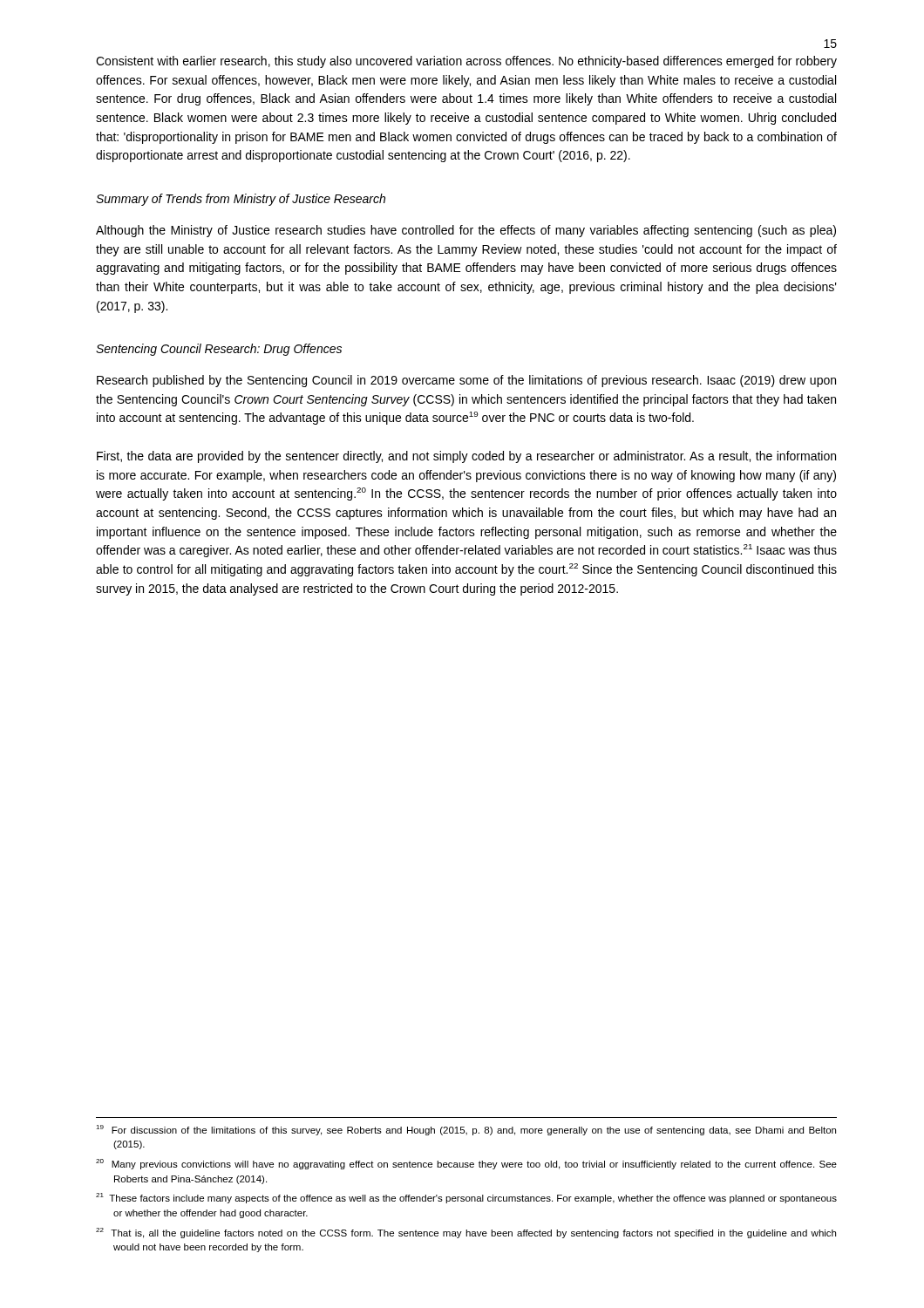Click on the text block containing "Consistent with earlier research, this study"
The image size is (924, 1308).
[466, 108]
